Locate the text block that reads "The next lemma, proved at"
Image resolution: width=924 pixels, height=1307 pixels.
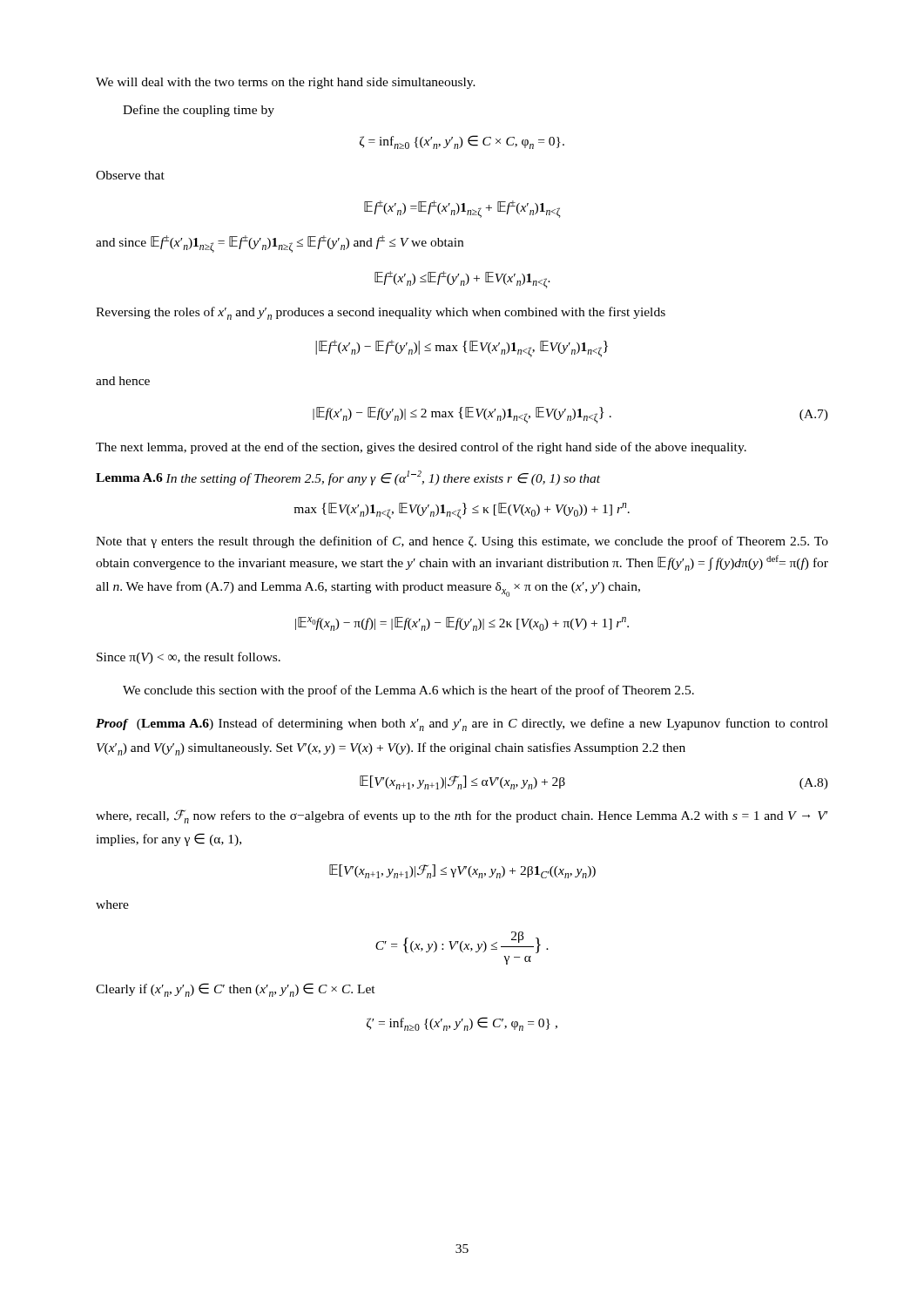coord(462,447)
